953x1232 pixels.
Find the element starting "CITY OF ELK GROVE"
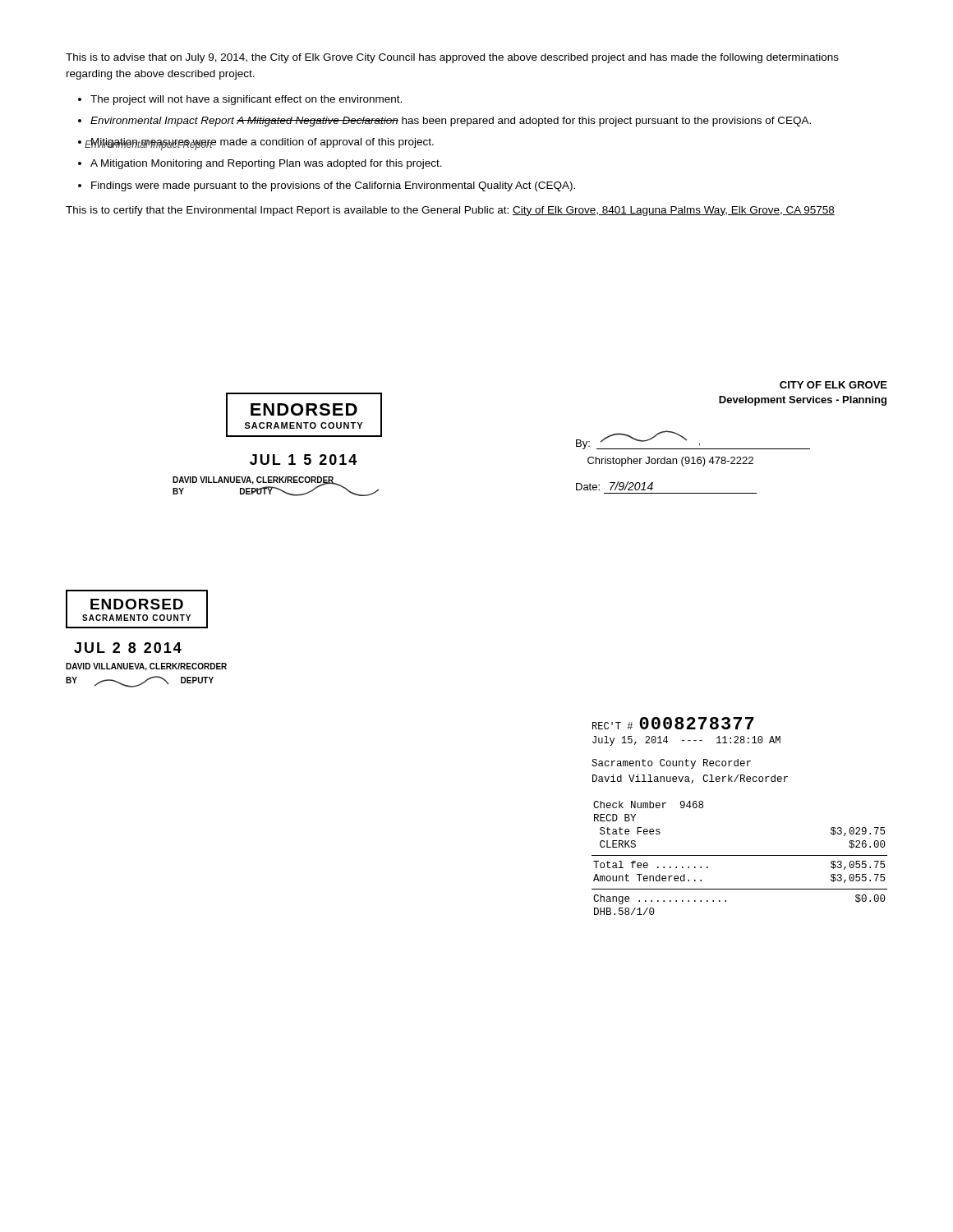(833, 385)
